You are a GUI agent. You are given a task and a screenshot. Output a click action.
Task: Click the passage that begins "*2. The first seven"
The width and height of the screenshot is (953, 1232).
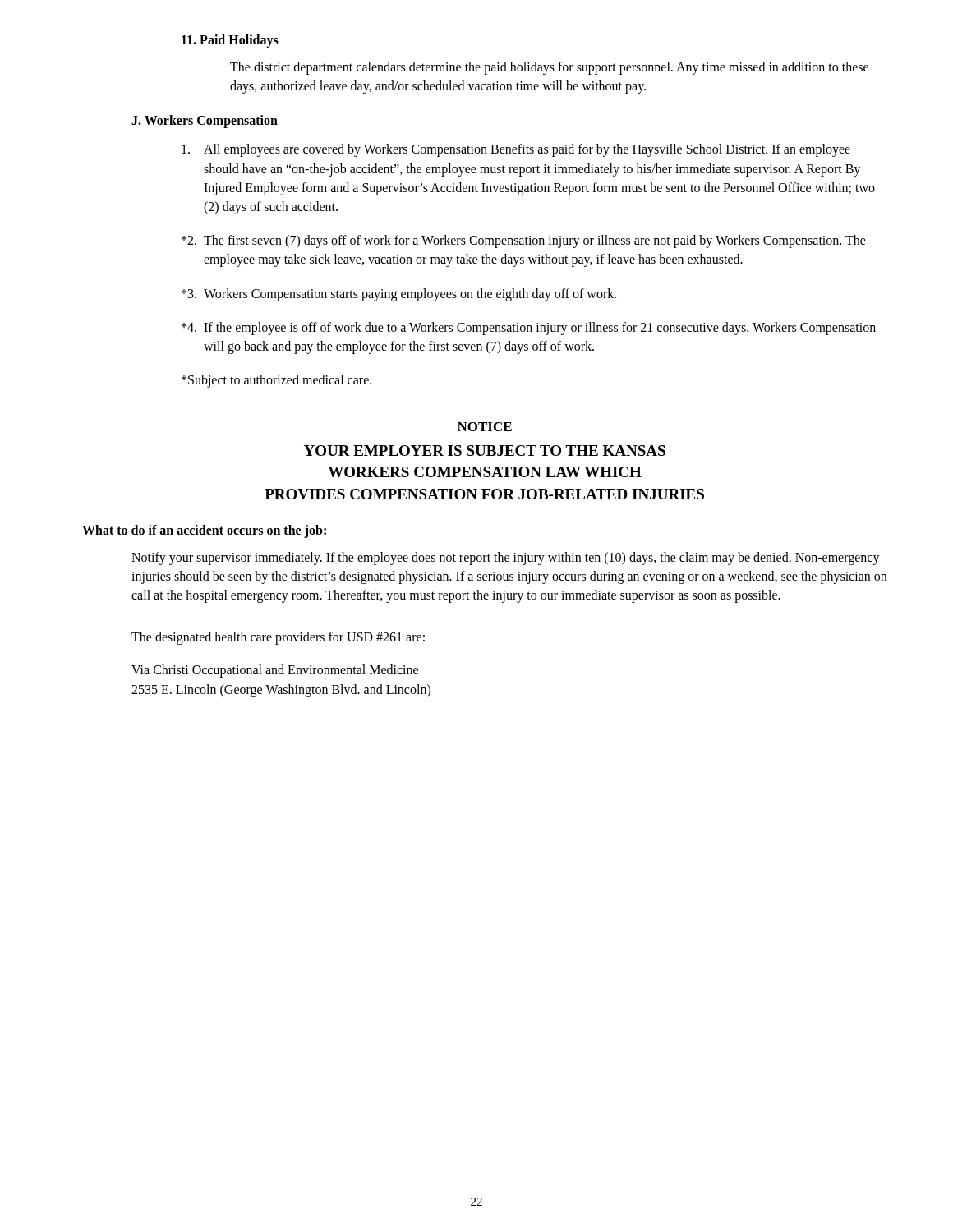[534, 250]
